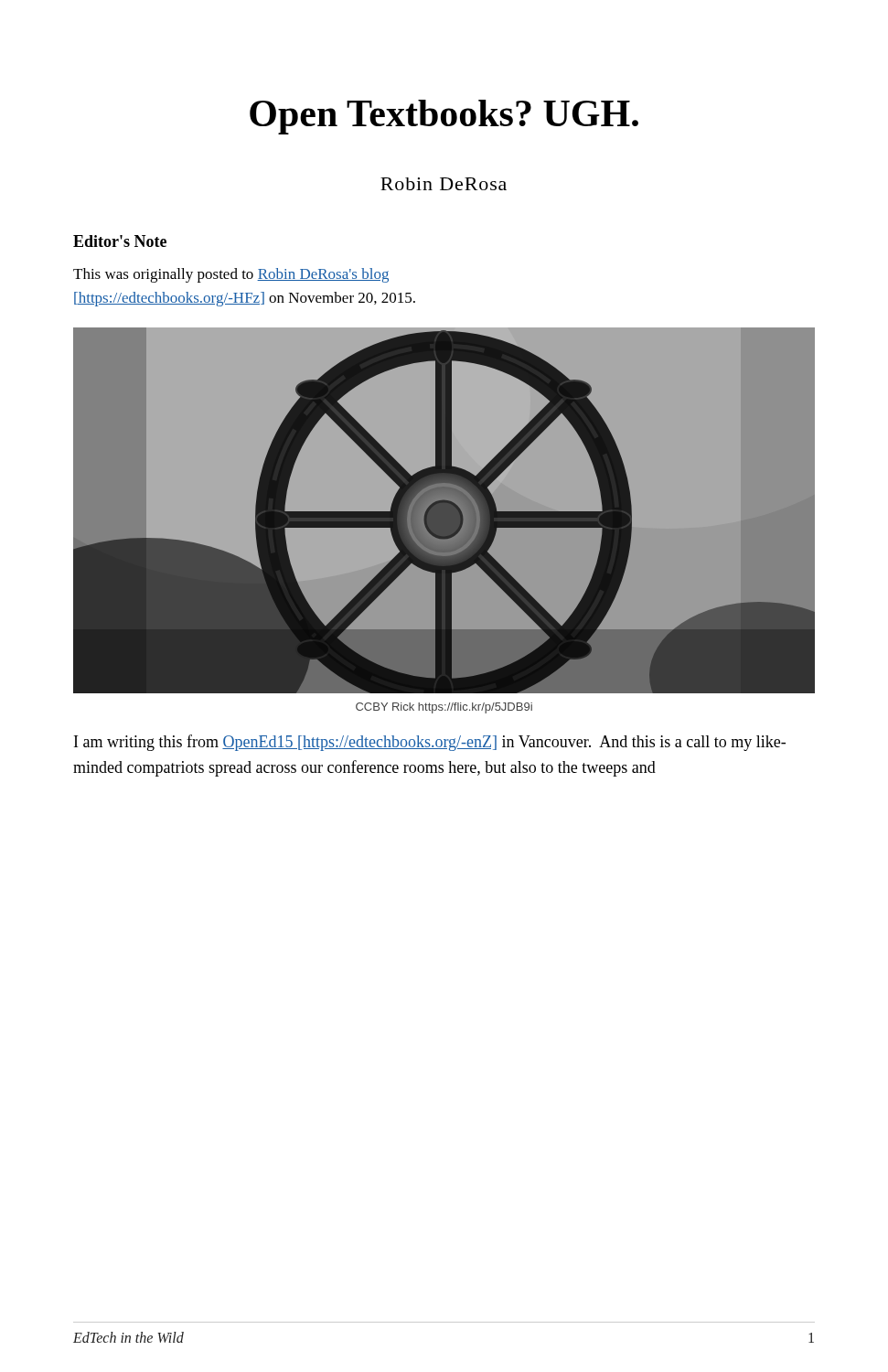Image resolution: width=888 pixels, height=1372 pixels.
Task: Locate the region starting "I am writing this from"
Action: 430,755
